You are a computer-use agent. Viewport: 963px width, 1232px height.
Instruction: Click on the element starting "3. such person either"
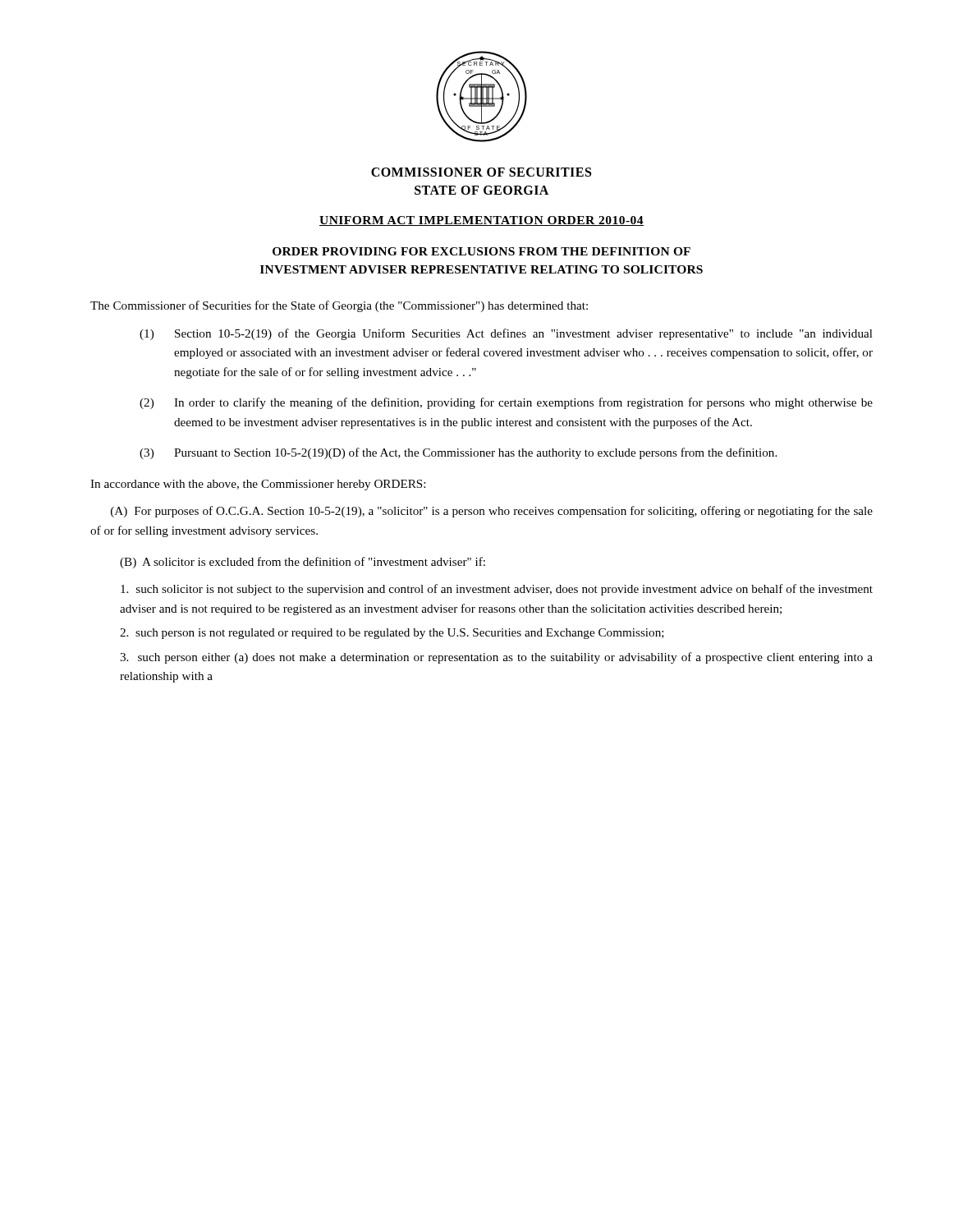point(496,666)
